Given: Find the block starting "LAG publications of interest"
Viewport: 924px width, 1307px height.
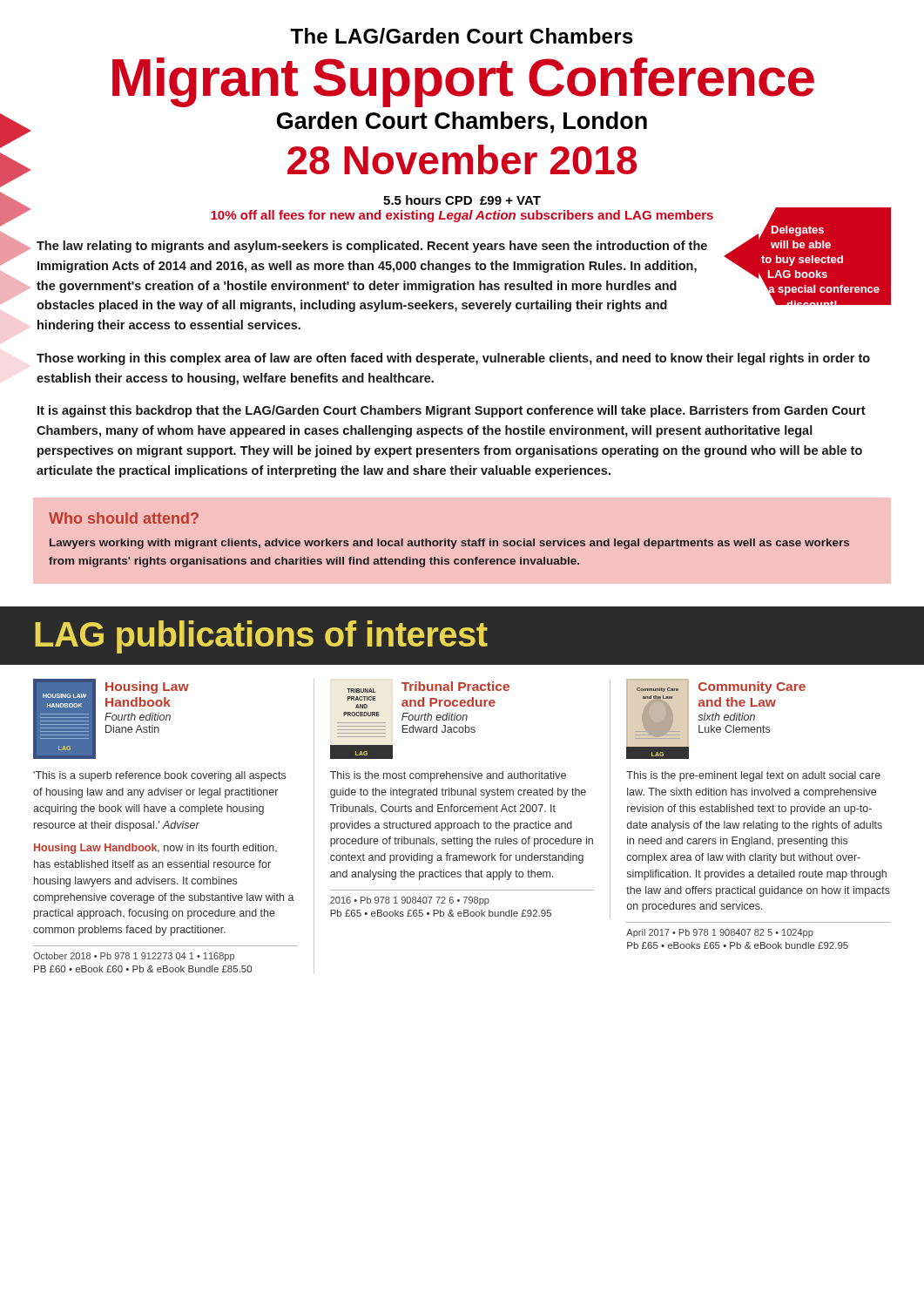Looking at the screenshot, I should [x=260, y=635].
